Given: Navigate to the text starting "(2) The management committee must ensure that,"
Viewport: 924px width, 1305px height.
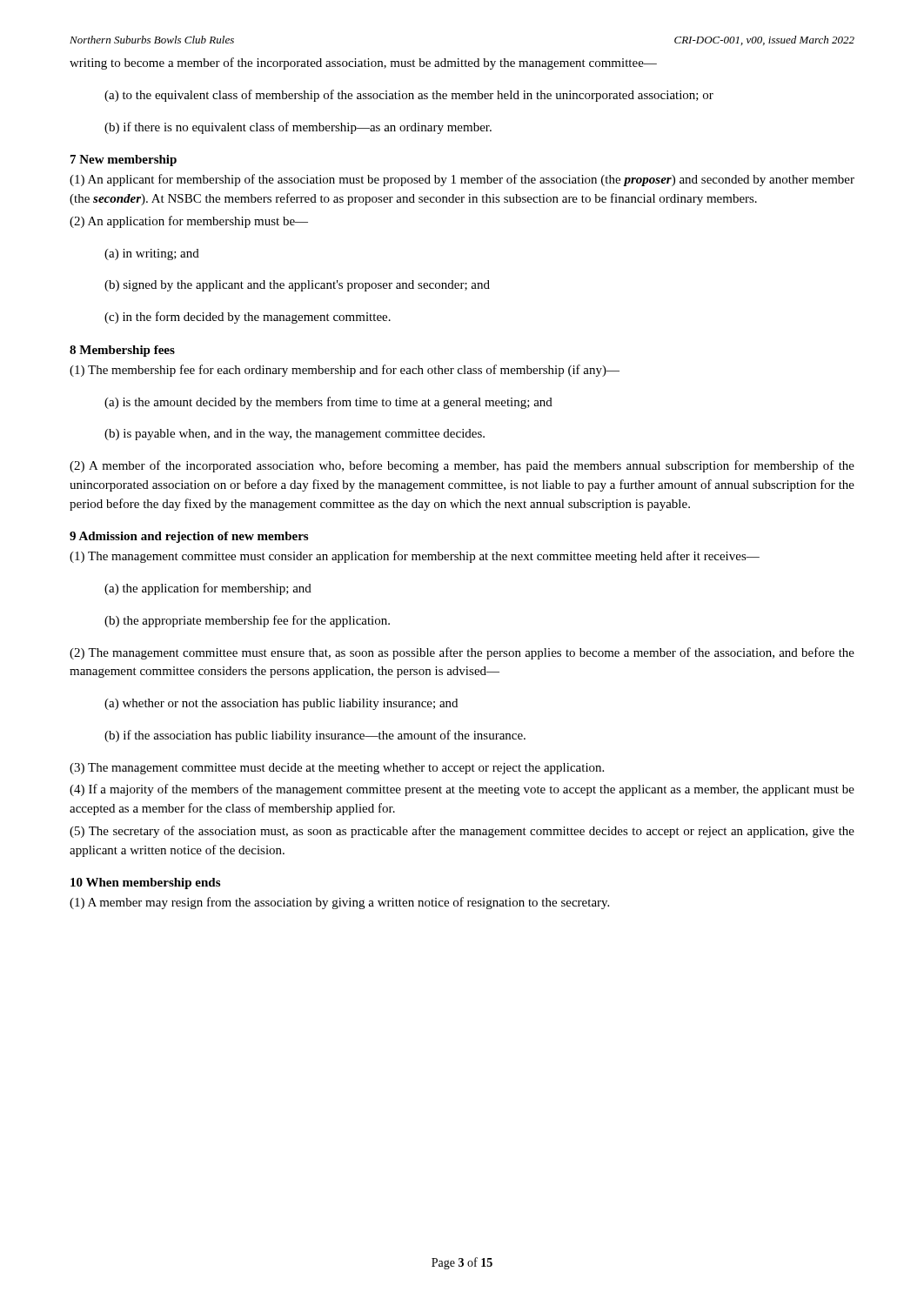Looking at the screenshot, I should point(462,662).
